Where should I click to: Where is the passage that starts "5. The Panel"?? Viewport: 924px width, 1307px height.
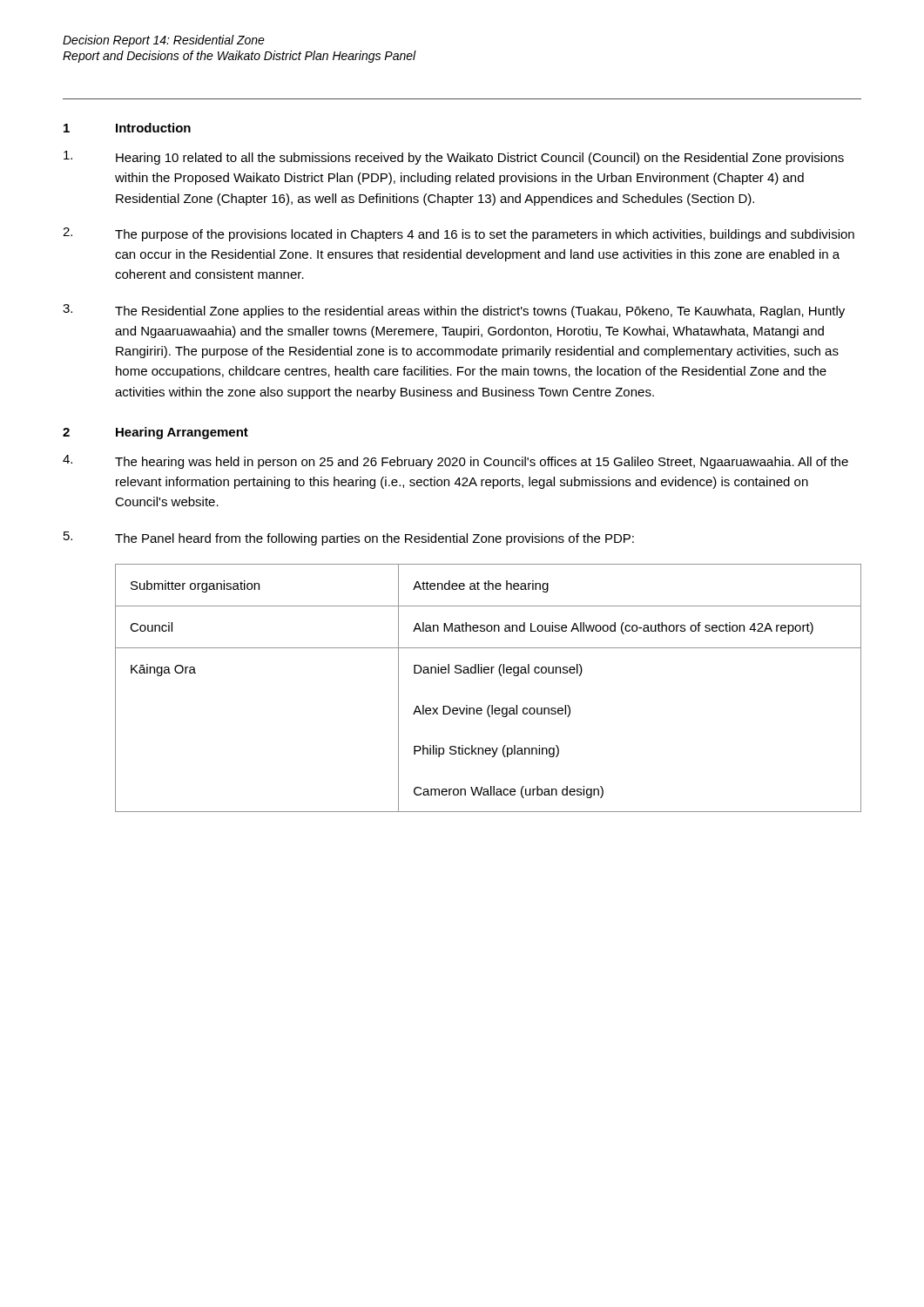pos(462,538)
